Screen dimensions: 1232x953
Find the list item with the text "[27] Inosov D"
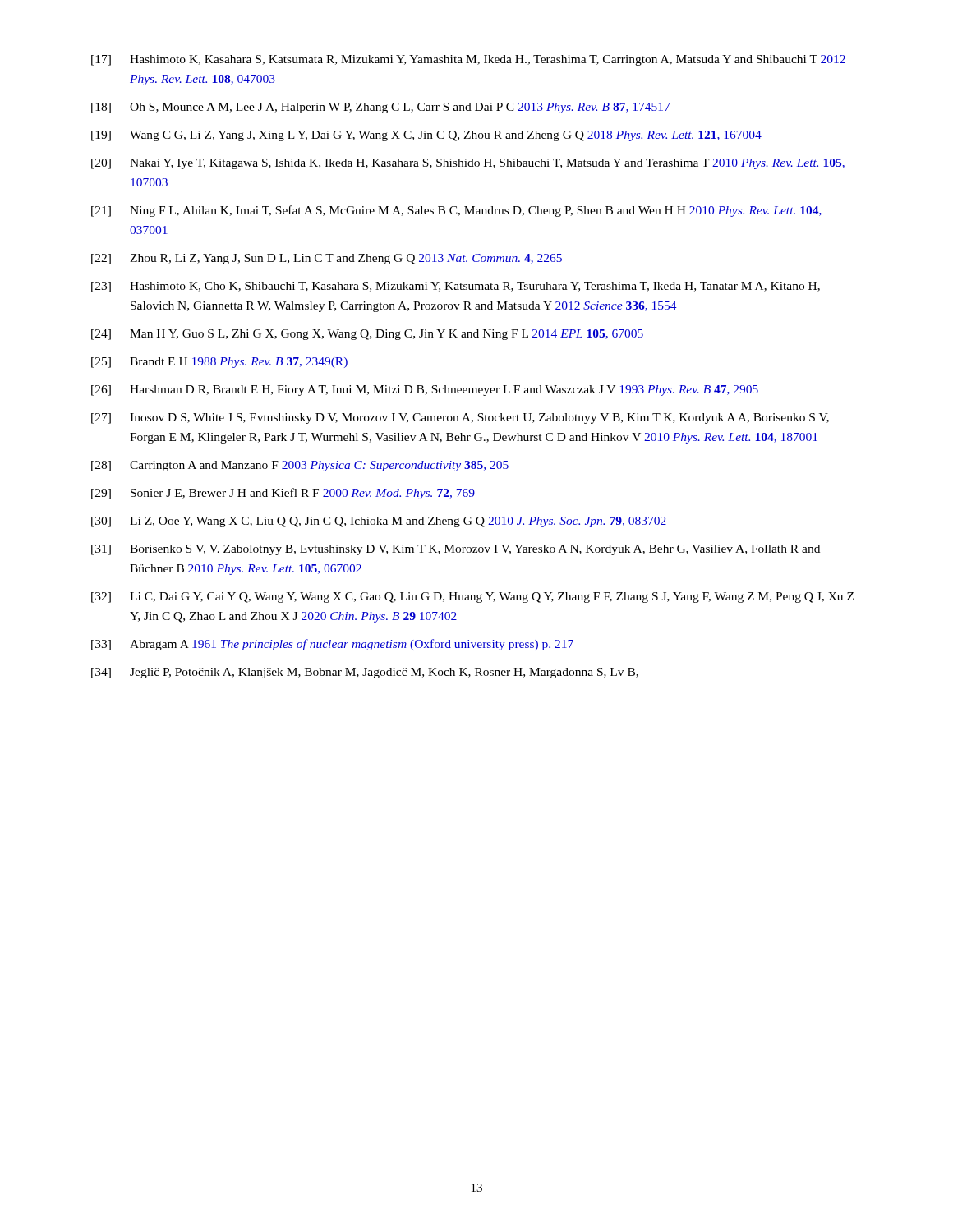click(x=476, y=427)
